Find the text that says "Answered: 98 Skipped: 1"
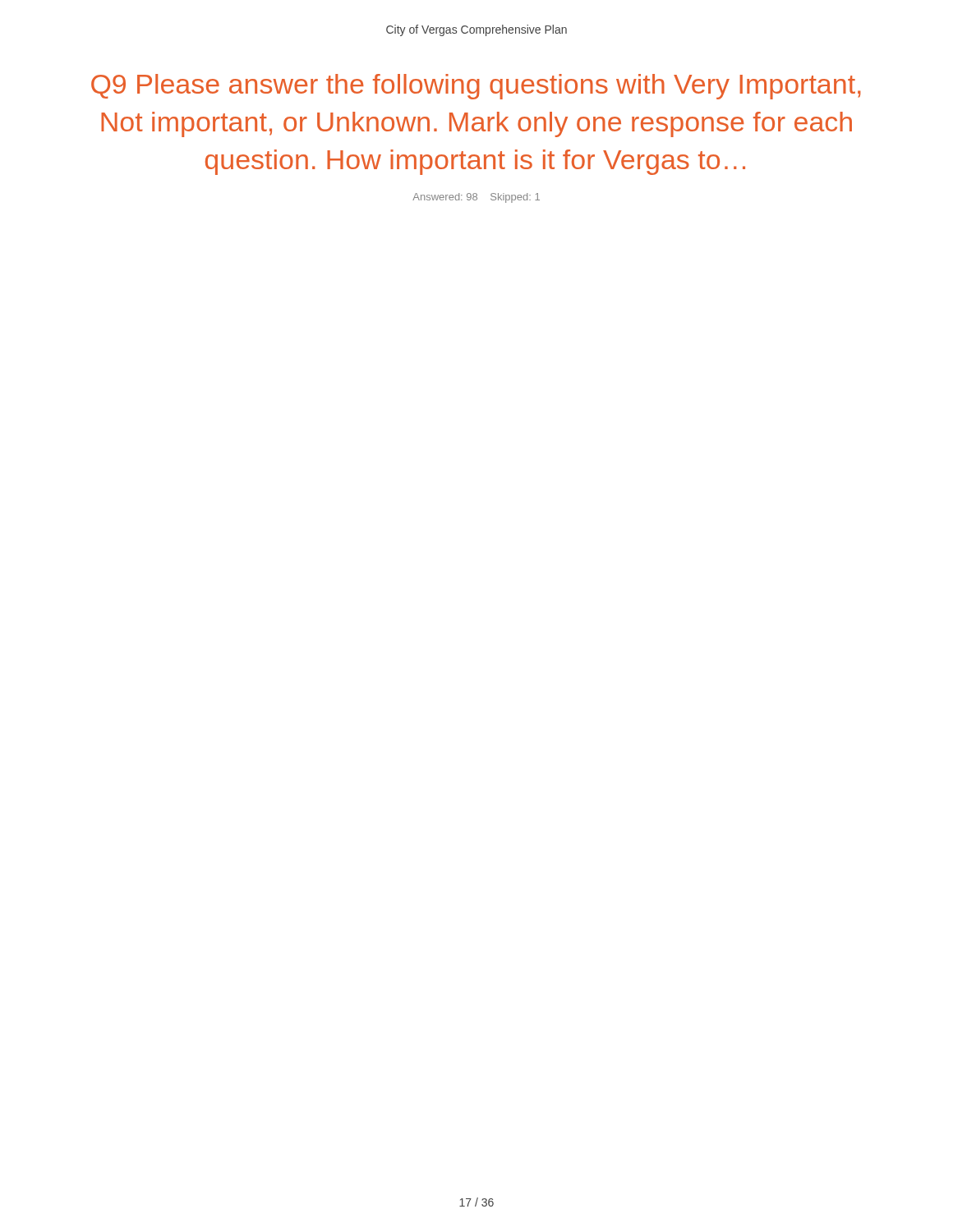Image resolution: width=953 pixels, height=1232 pixels. [x=476, y=197]
